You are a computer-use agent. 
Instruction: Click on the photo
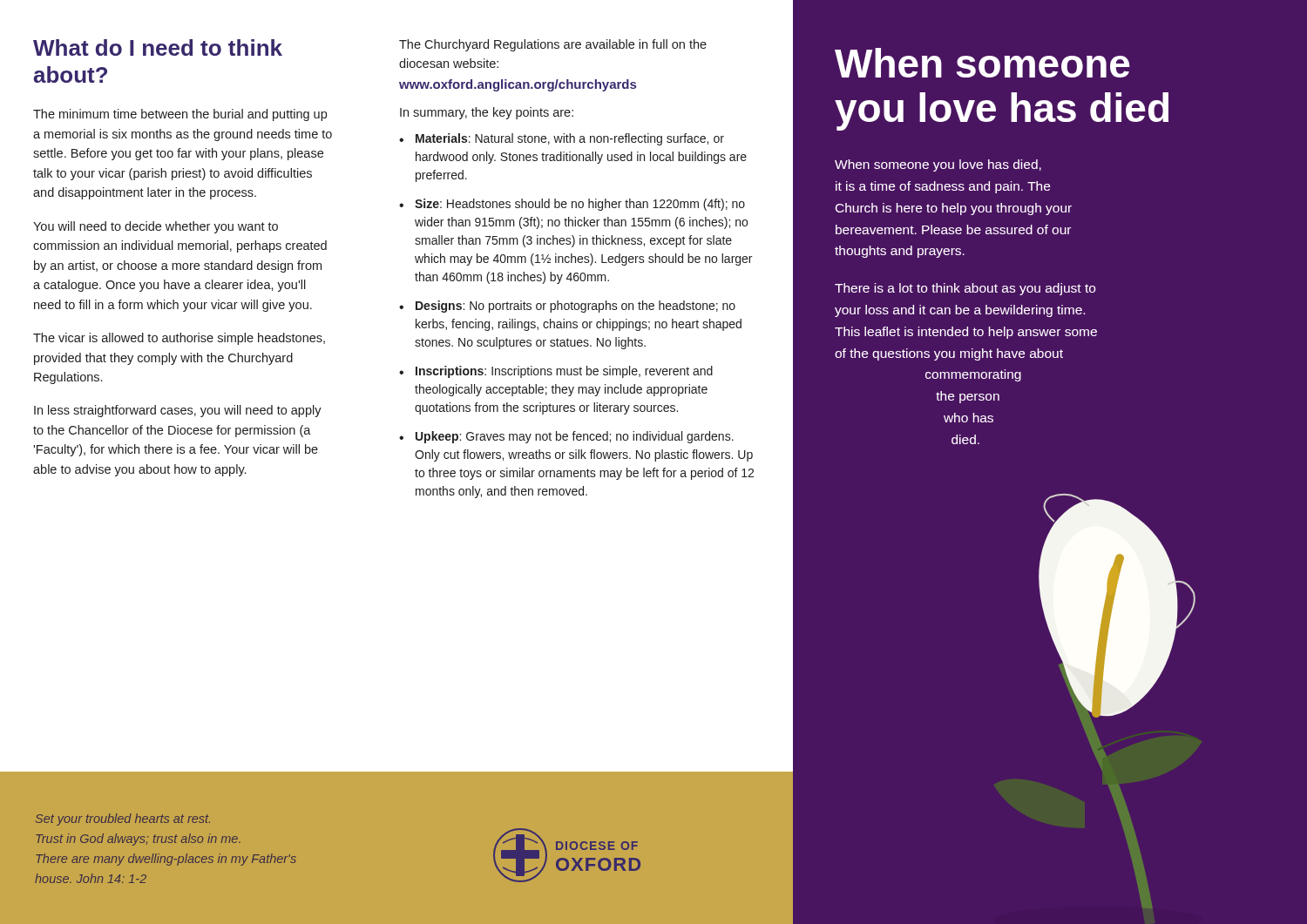tap(1094, 706)
